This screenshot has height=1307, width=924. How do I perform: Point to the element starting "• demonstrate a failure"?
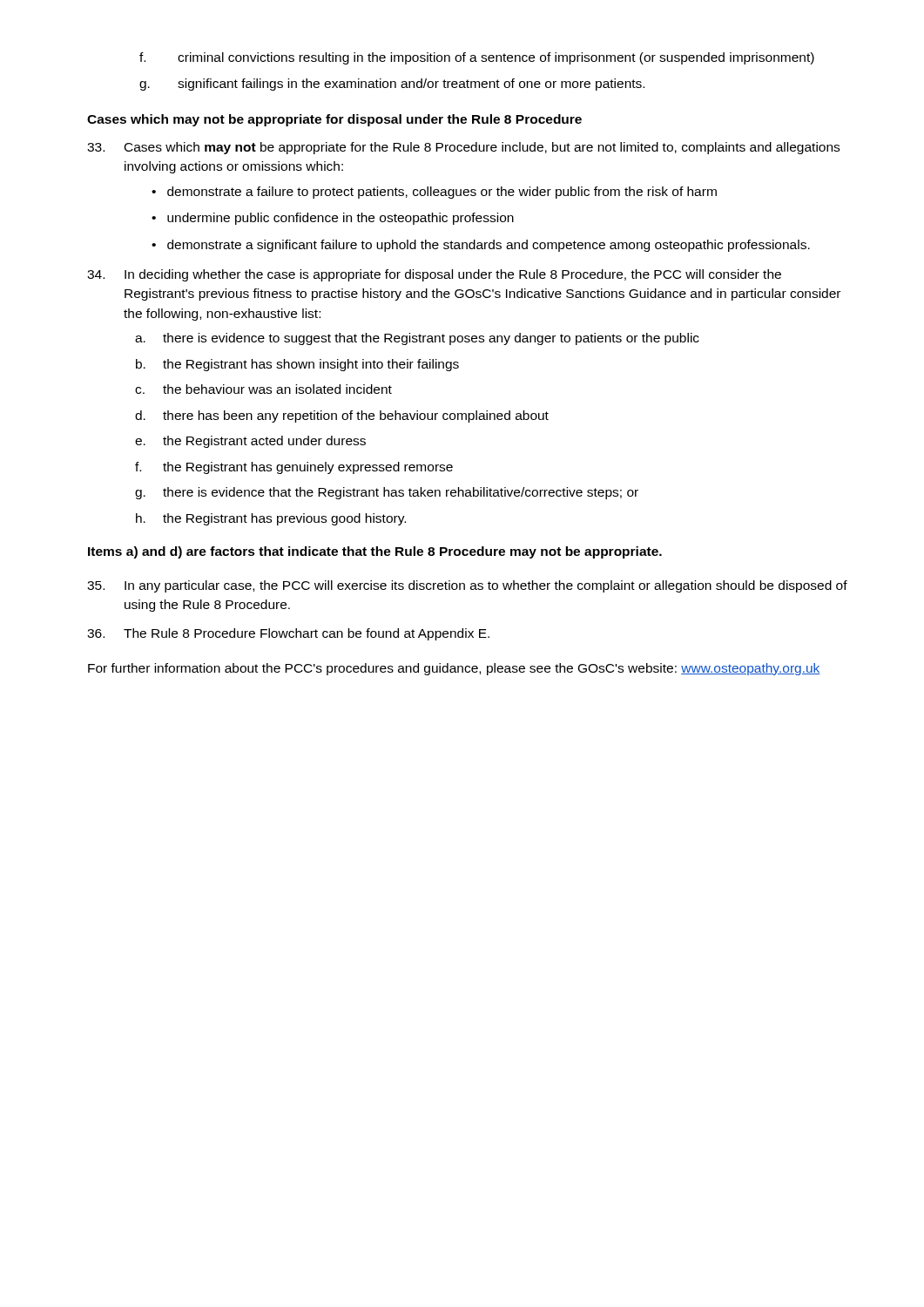click(434, 191)
